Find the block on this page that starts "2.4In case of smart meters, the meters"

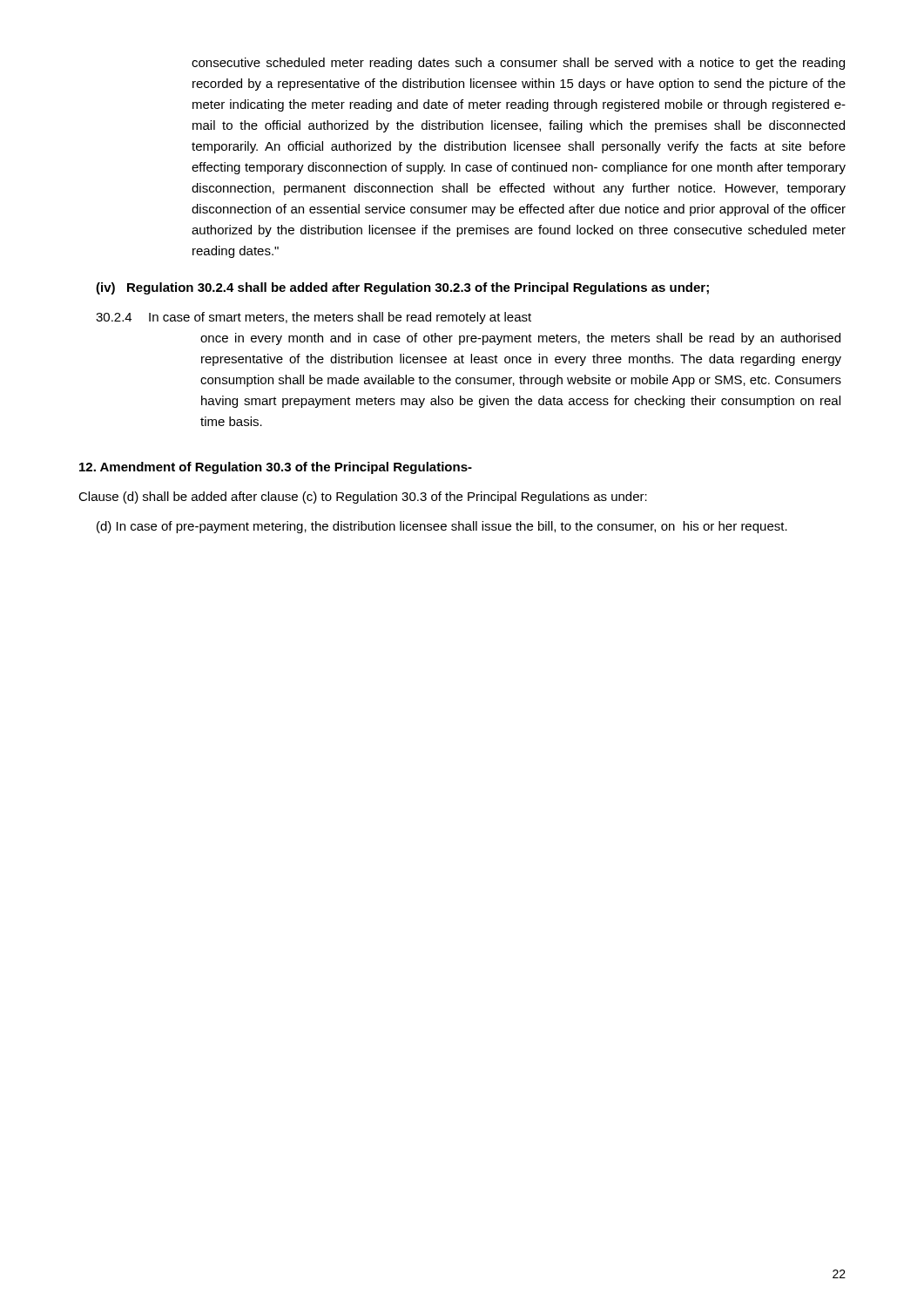click(x=469, y=369)
